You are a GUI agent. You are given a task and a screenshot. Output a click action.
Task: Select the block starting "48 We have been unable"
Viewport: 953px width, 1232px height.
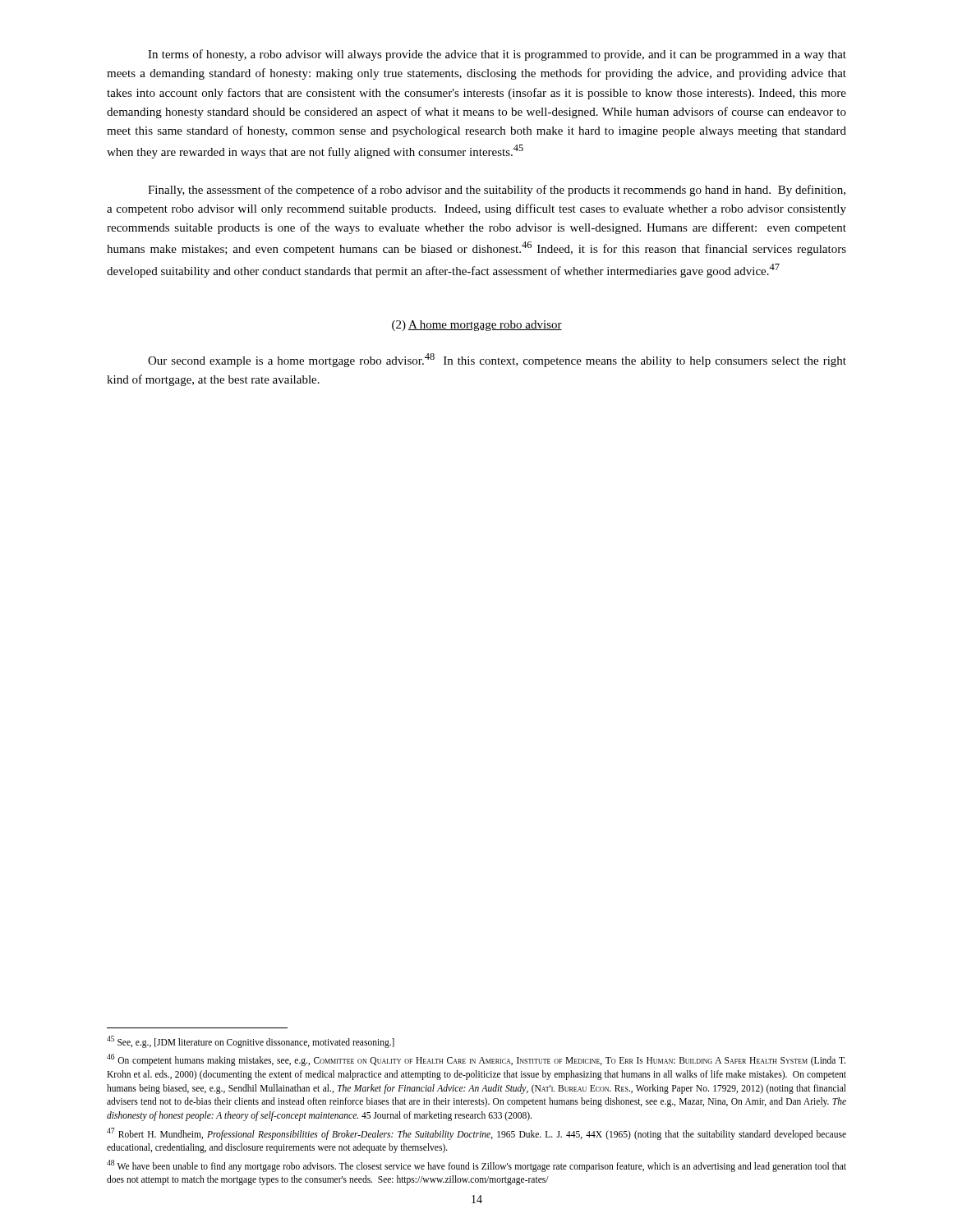pos(476,1172)
